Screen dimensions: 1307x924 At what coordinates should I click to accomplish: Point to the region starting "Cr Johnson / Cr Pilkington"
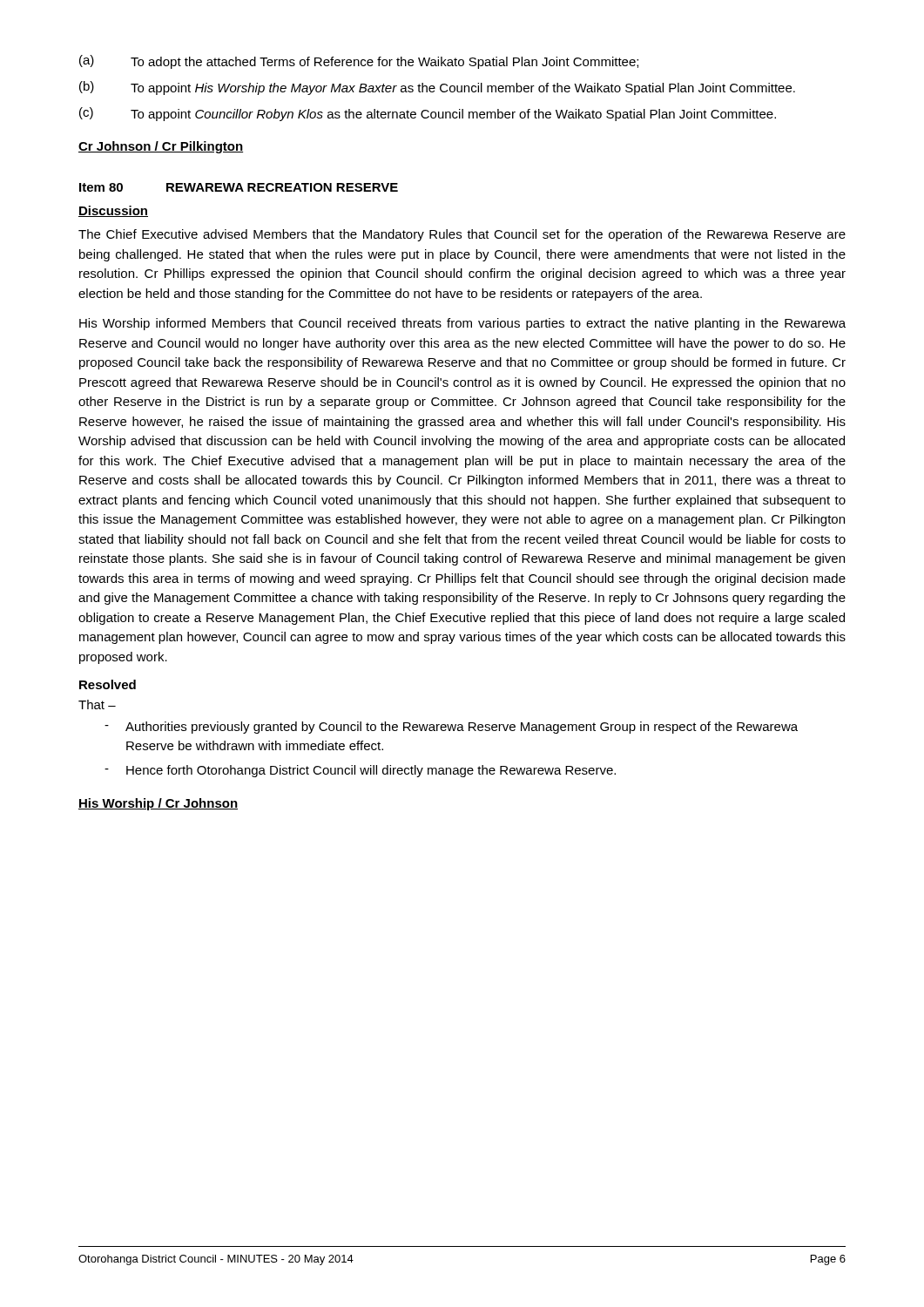tap(161, 146)
